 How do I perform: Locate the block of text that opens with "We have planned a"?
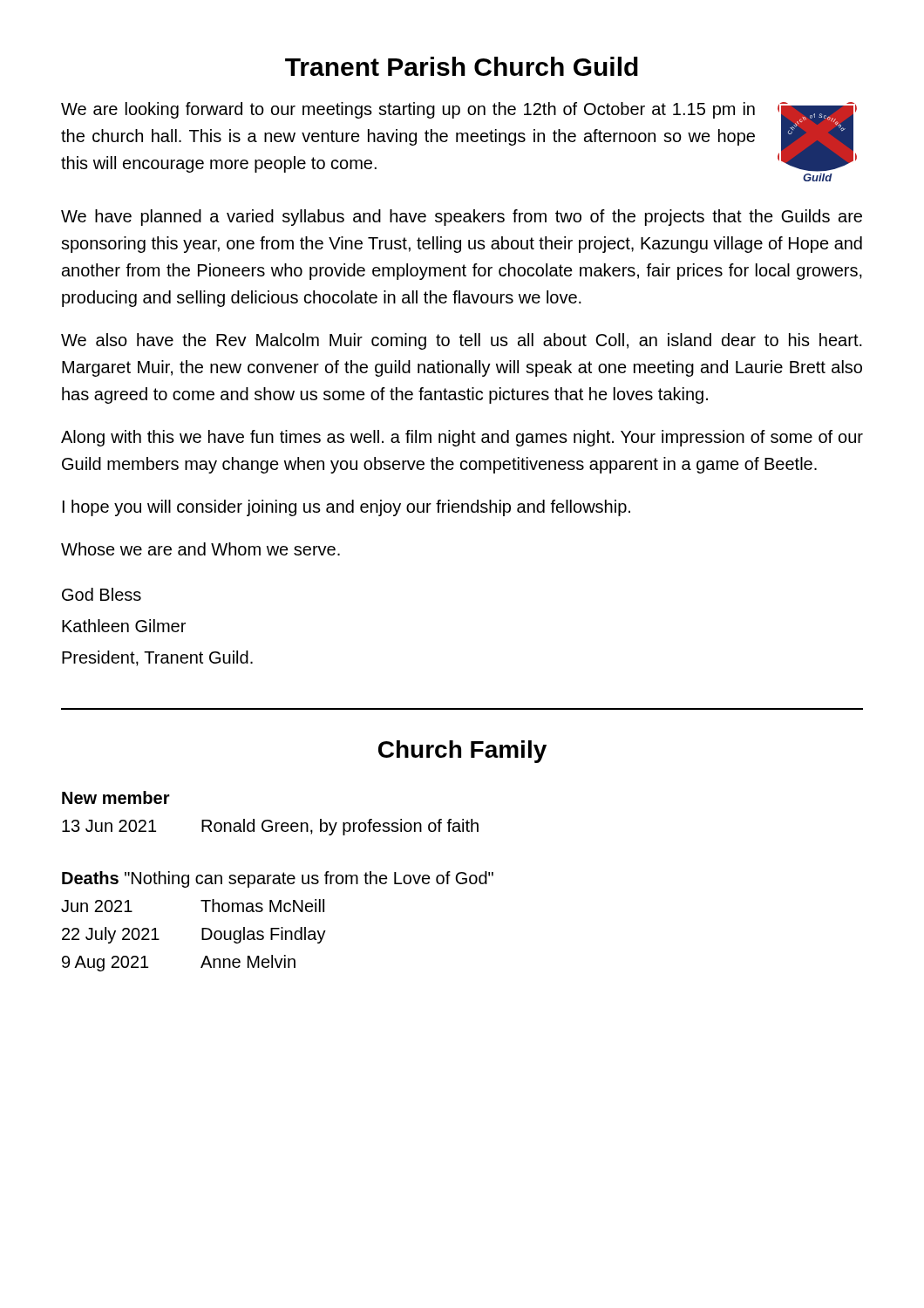tap(462, 257)
